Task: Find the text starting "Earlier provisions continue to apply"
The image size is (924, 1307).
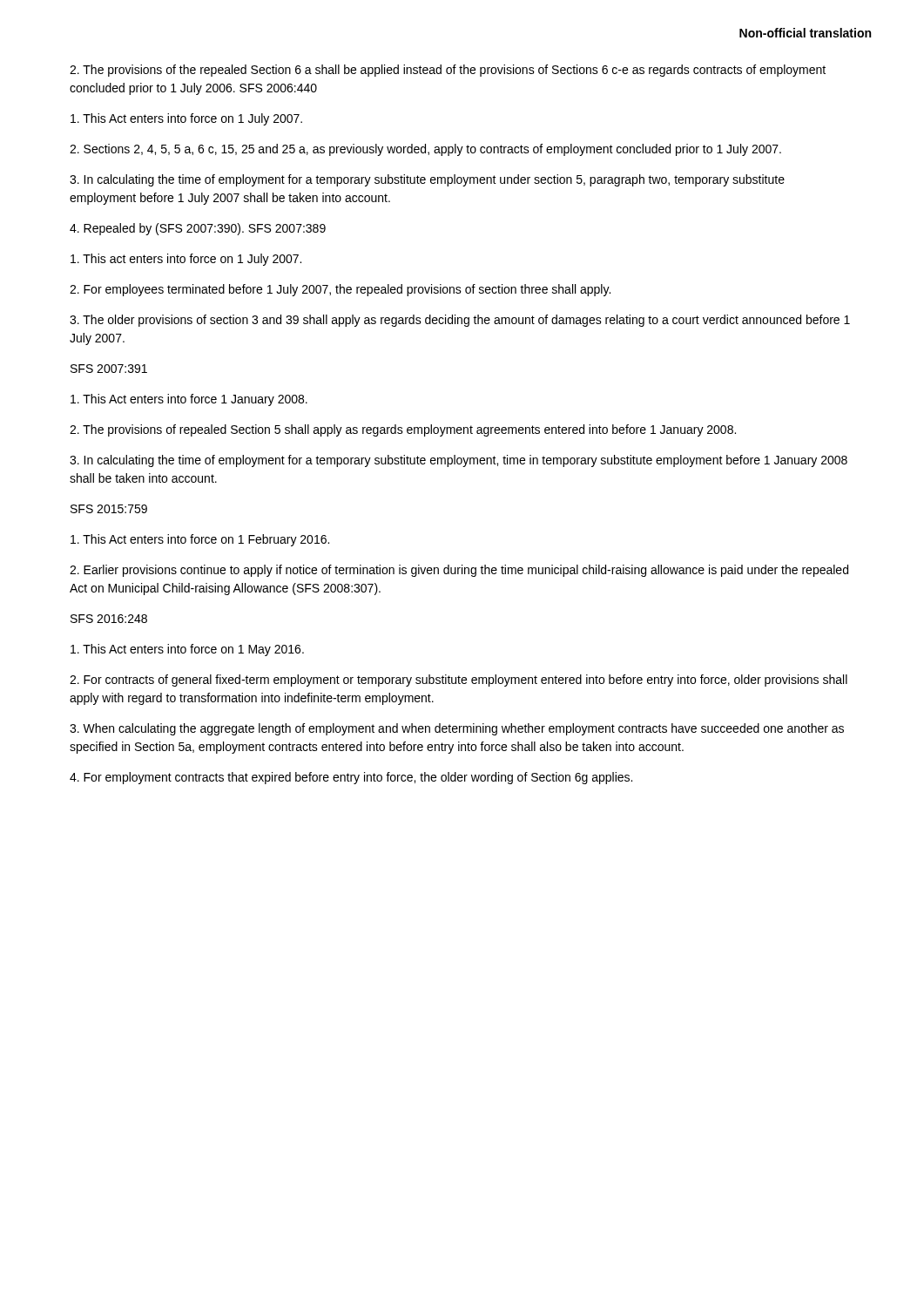Action: (462, 579)
